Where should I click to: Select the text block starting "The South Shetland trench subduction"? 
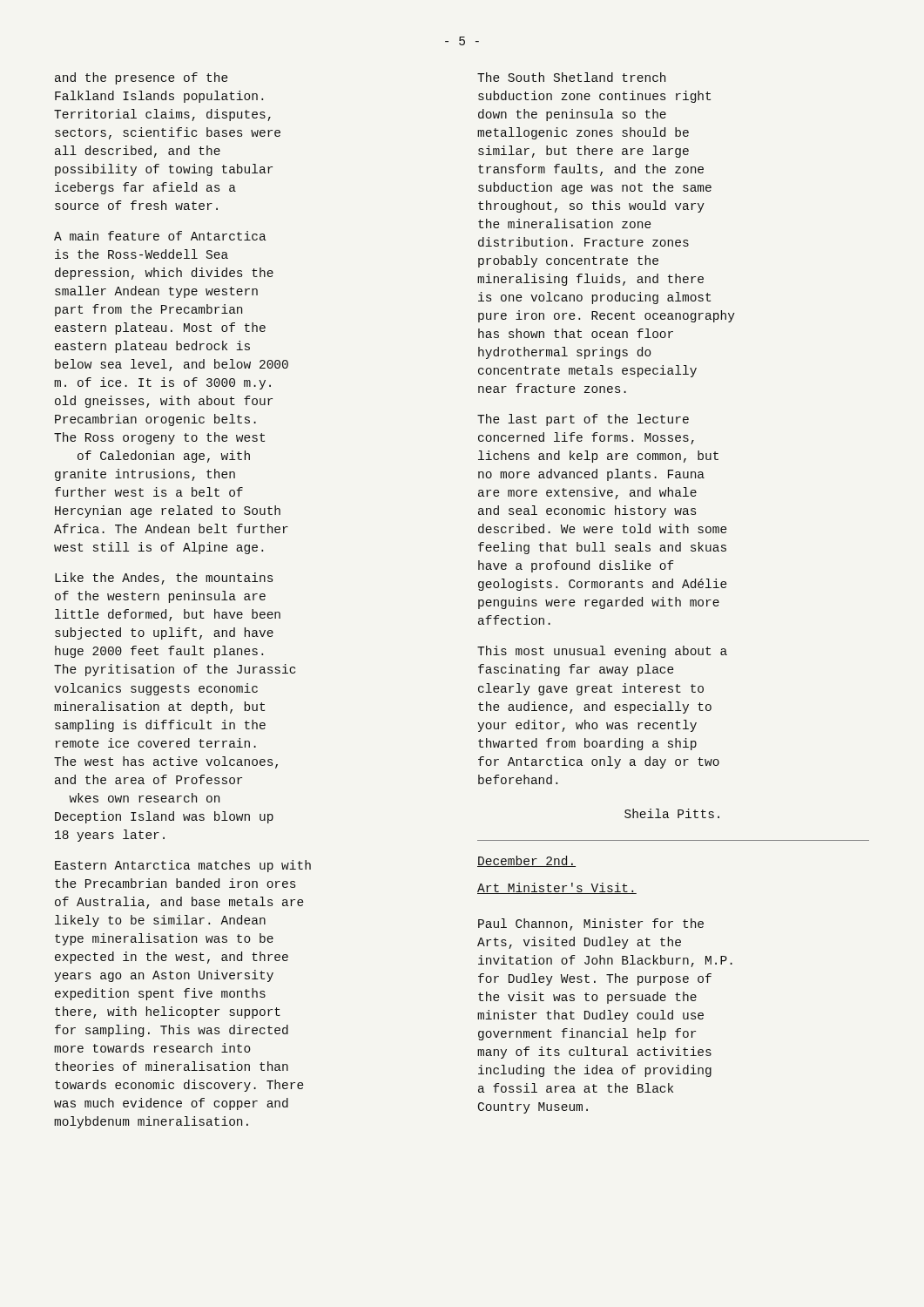tap(606, 234)
